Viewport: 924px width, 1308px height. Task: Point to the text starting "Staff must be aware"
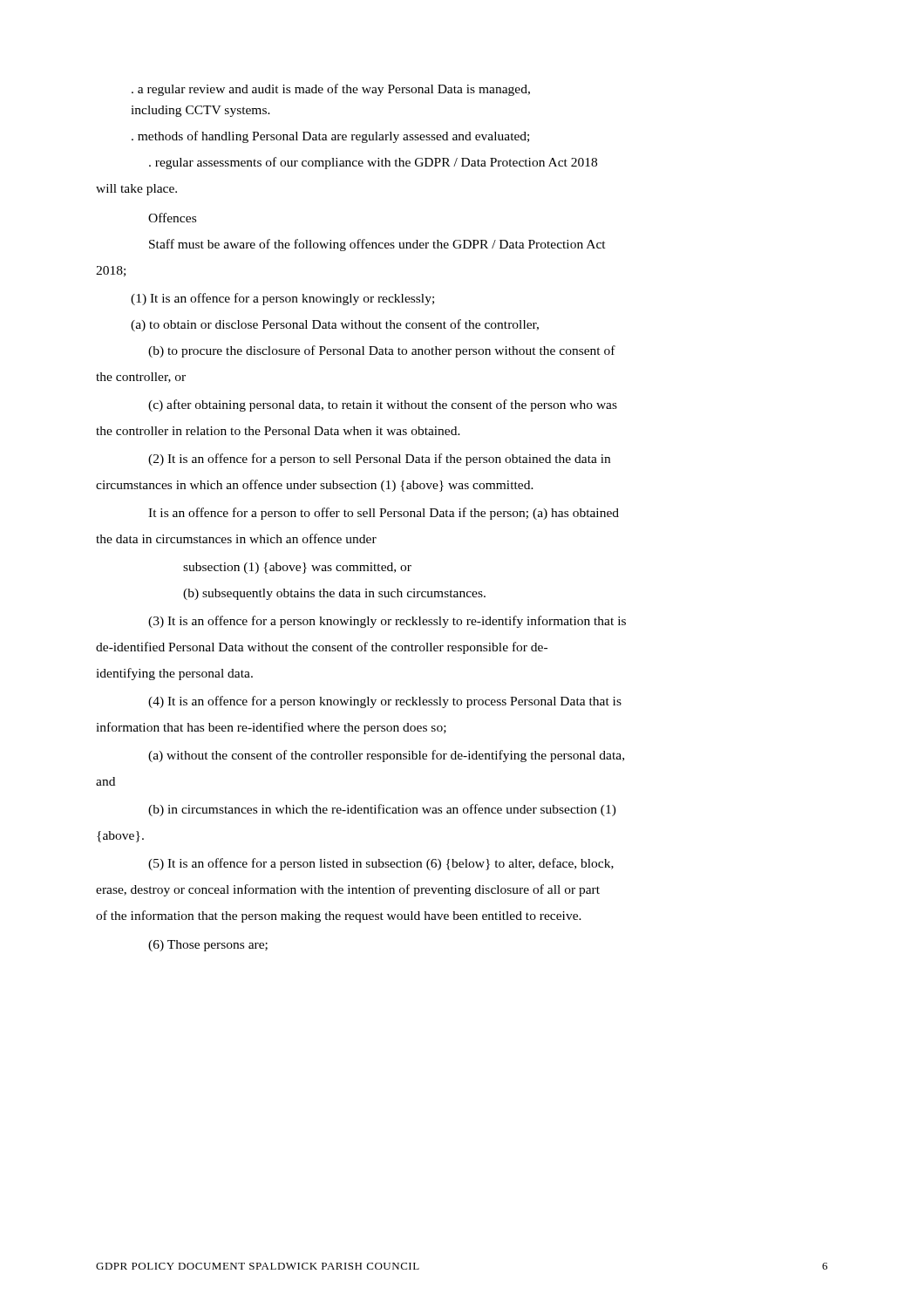(377, 244)
